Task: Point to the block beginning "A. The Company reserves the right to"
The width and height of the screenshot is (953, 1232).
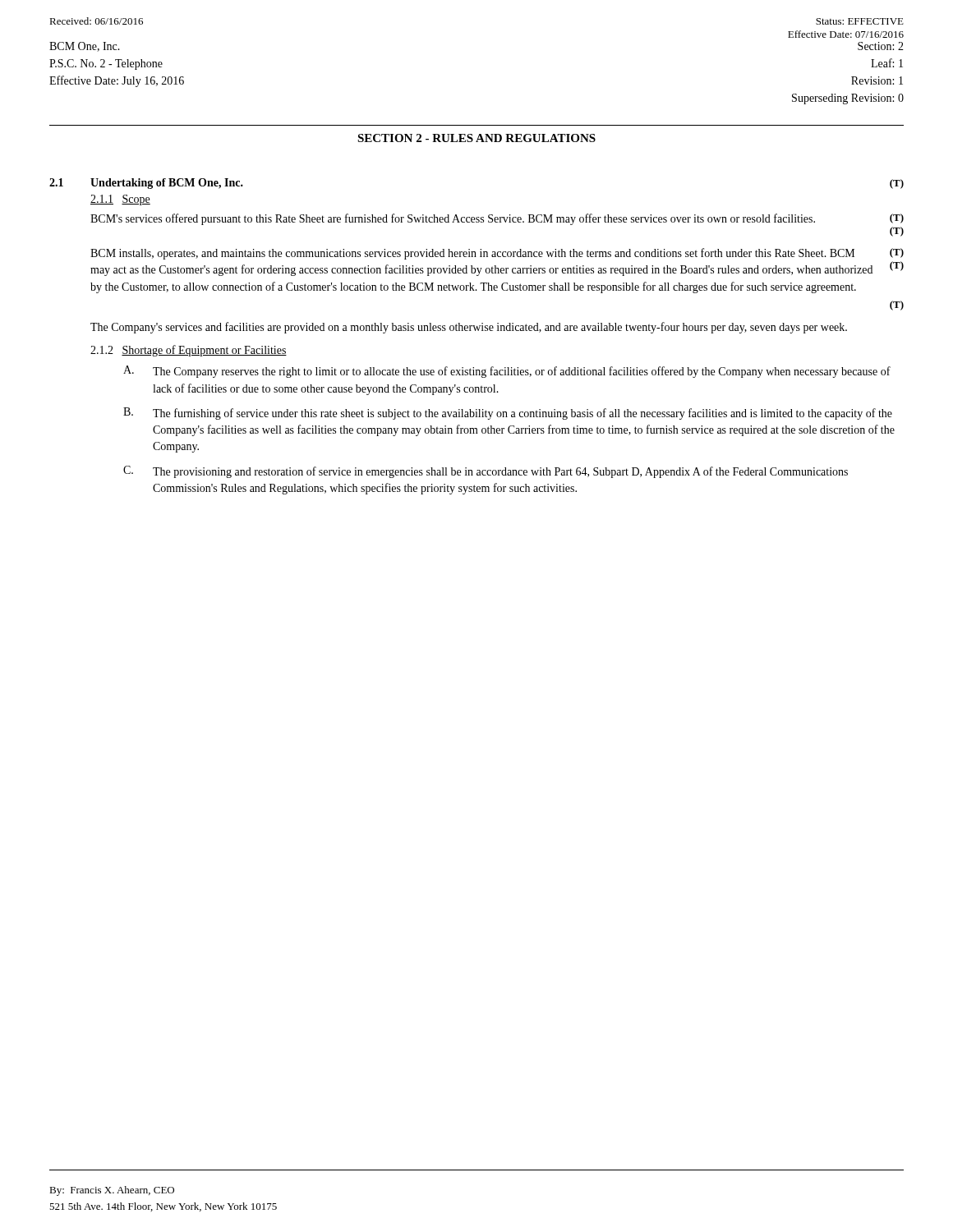Action: click(513, 381)
